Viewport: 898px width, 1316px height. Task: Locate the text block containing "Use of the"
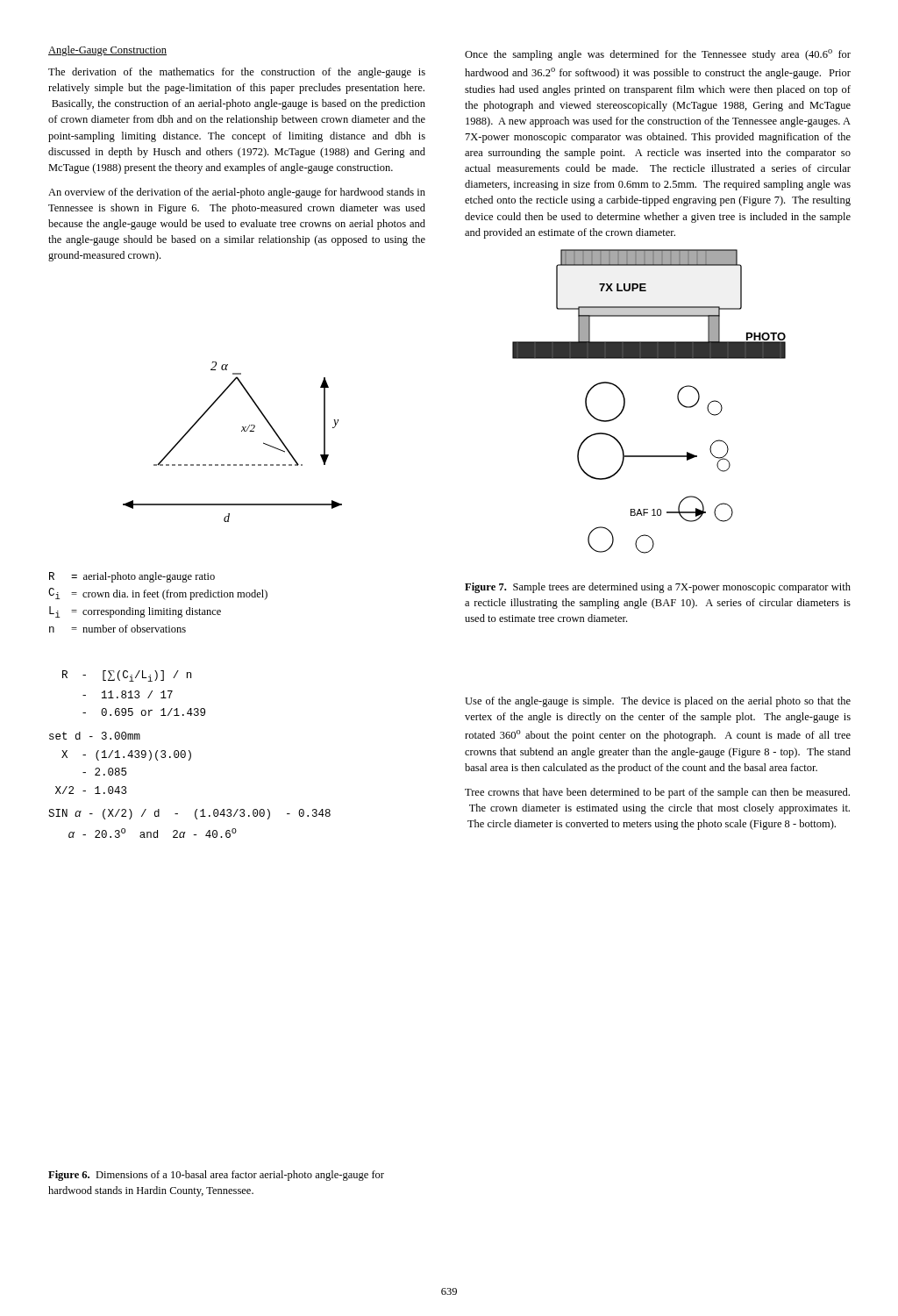click(658, 734)
